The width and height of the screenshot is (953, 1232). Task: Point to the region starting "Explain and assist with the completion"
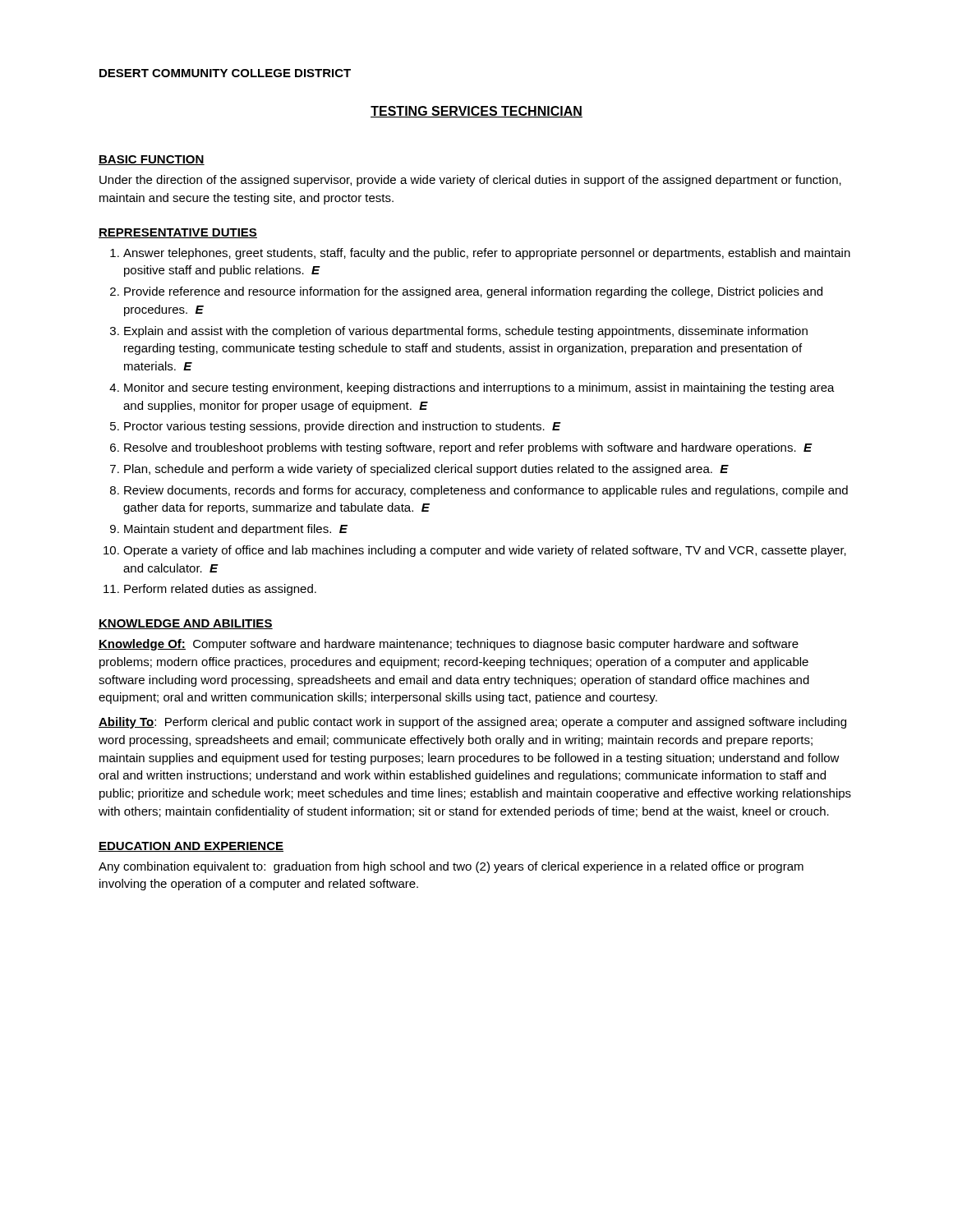pyautogui.click(x=466, y=348)
